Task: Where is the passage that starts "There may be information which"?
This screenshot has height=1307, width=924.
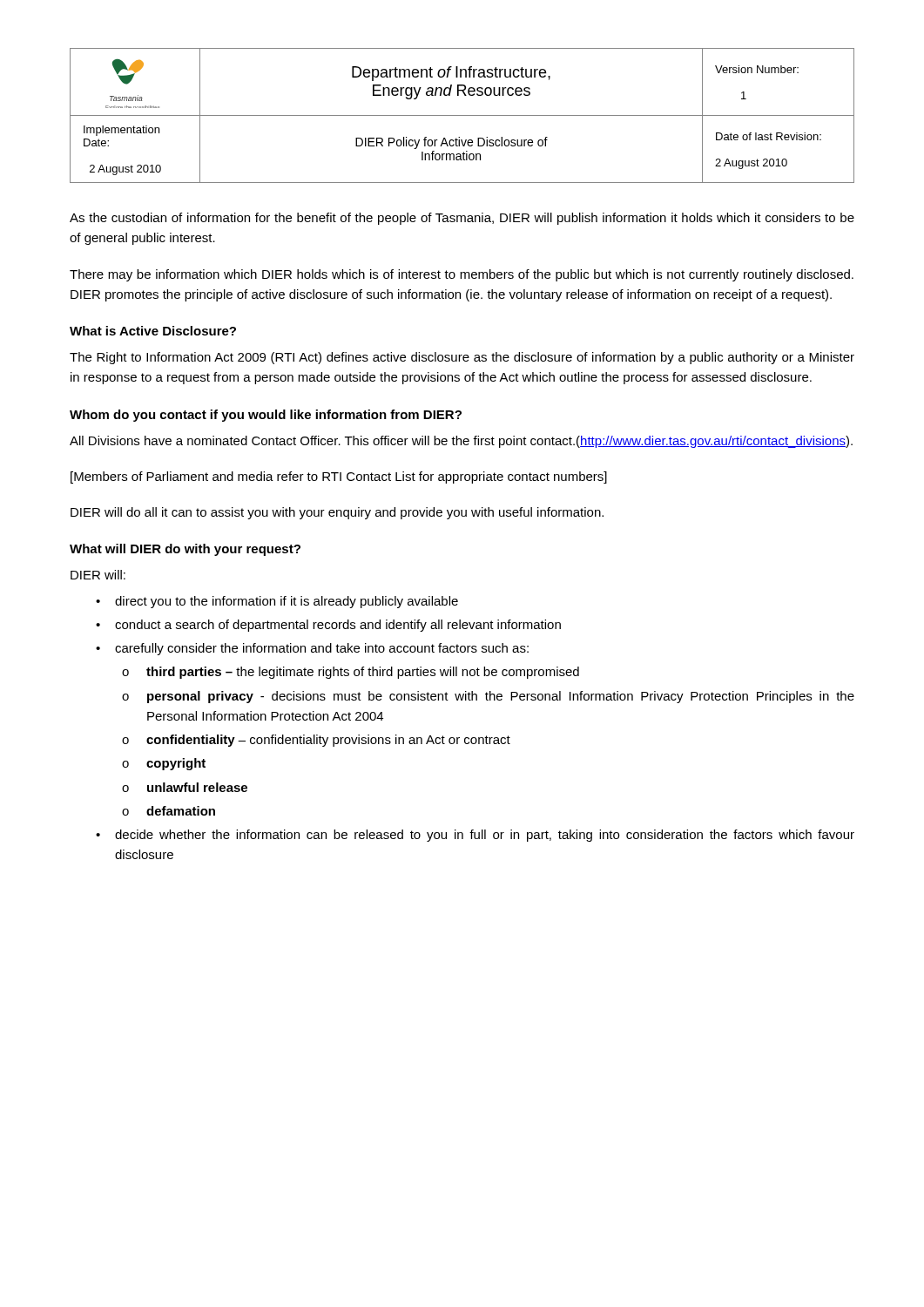Action: (x=462, y=284)
